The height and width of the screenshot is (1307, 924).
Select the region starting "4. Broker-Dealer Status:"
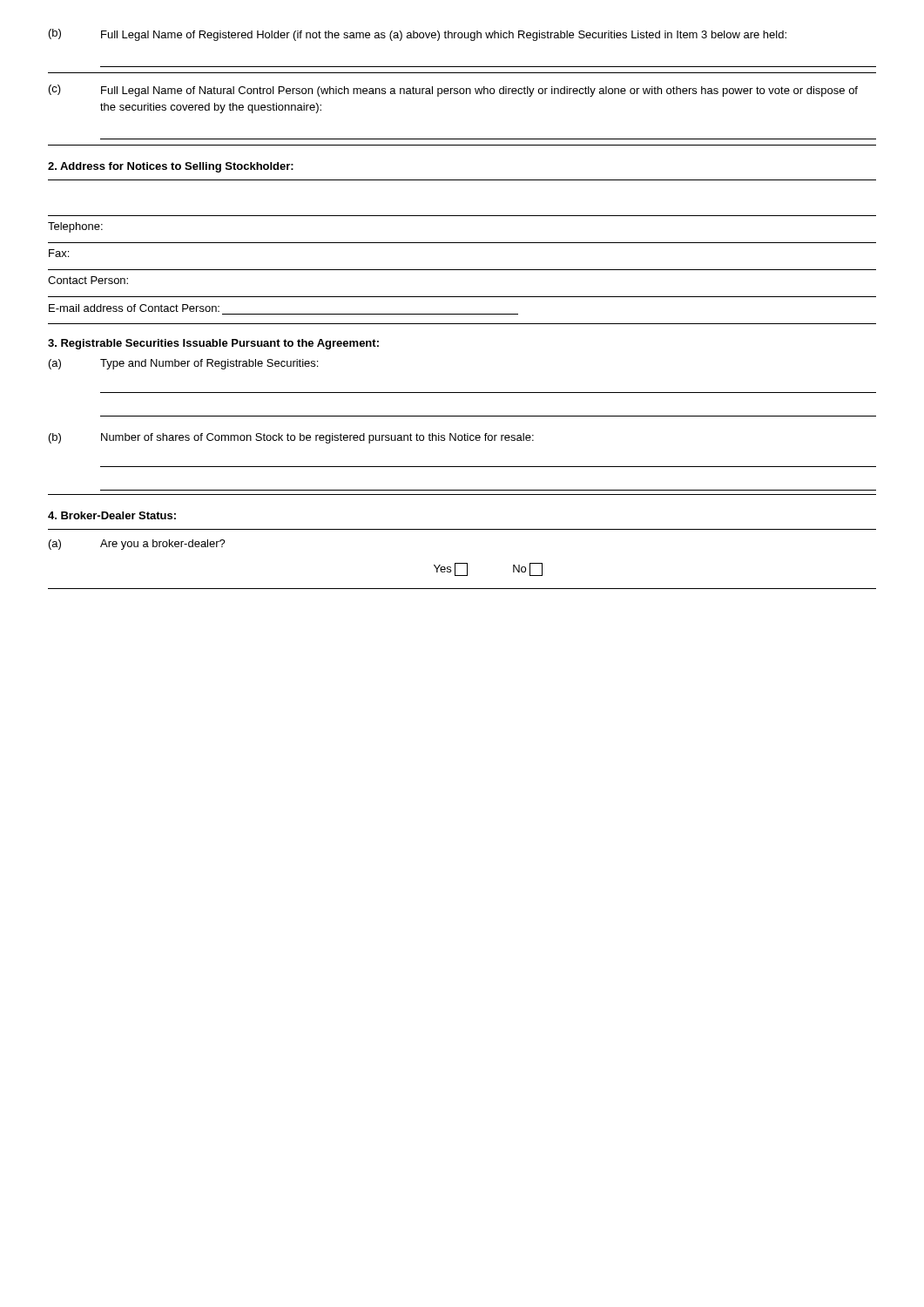[112, 515]
